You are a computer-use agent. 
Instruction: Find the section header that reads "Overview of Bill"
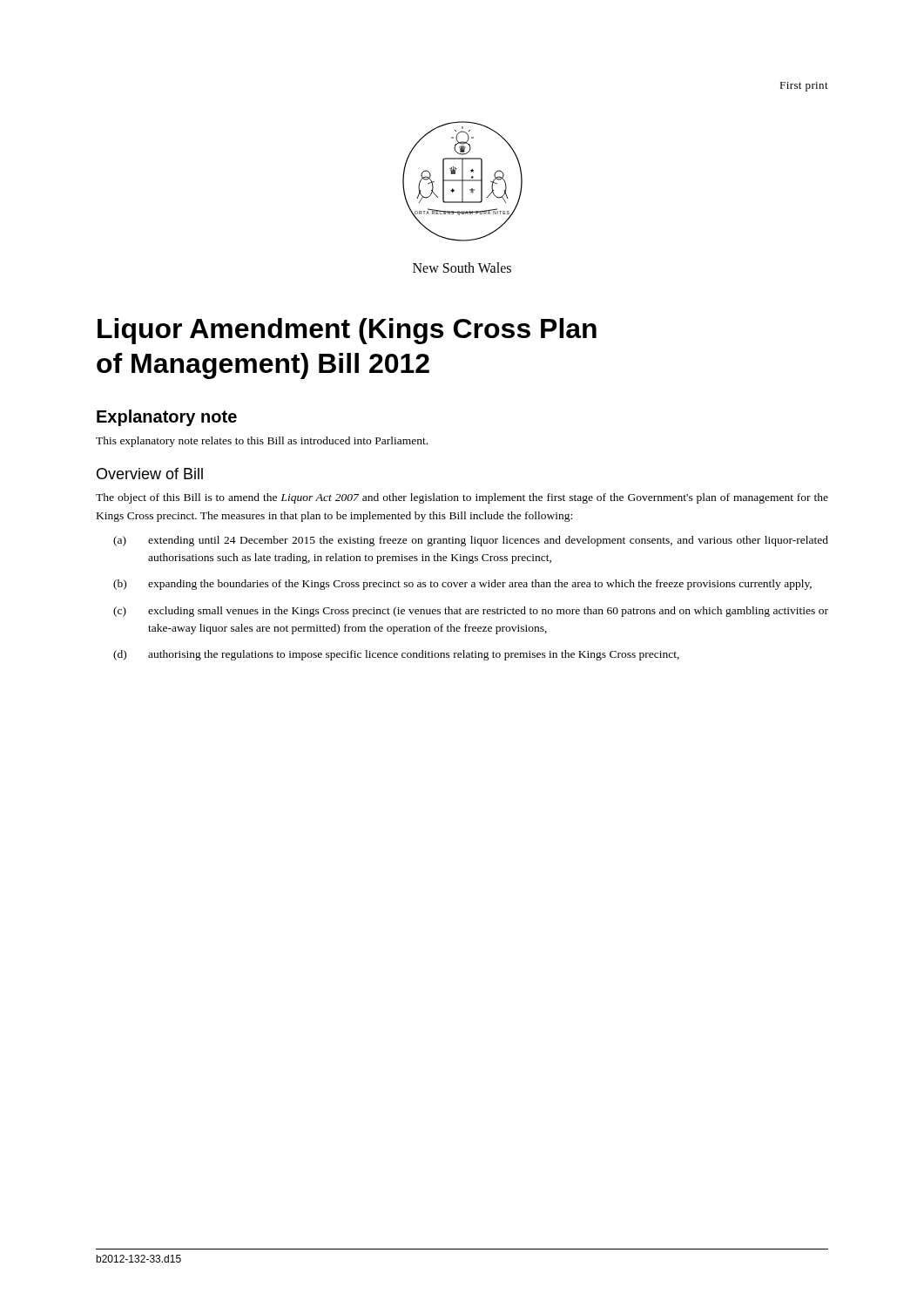point(150,474)
